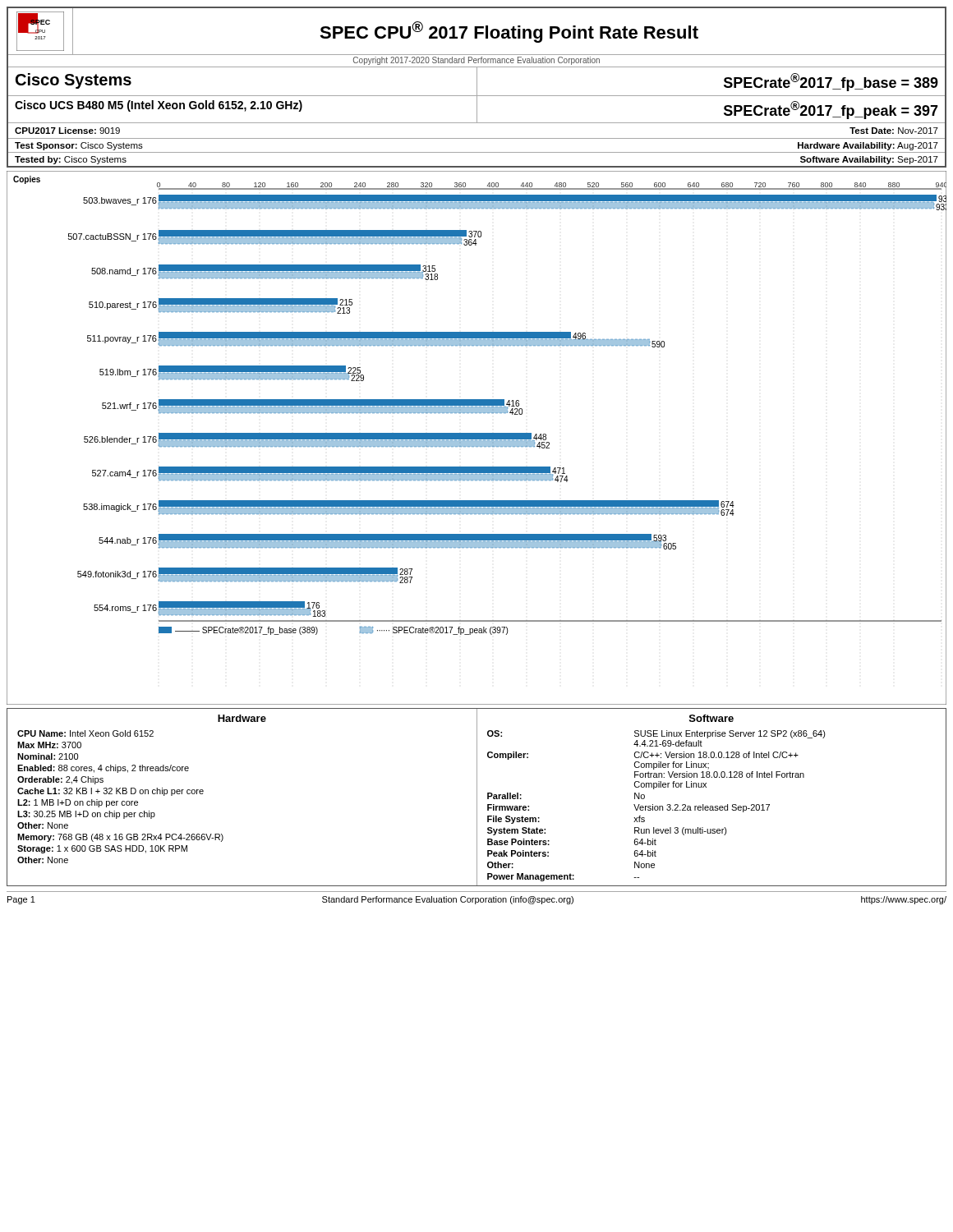Click on the text block starting "SPEC CPU 2017 SPEC CPU® 2017 Floating"

click(476, 87)
